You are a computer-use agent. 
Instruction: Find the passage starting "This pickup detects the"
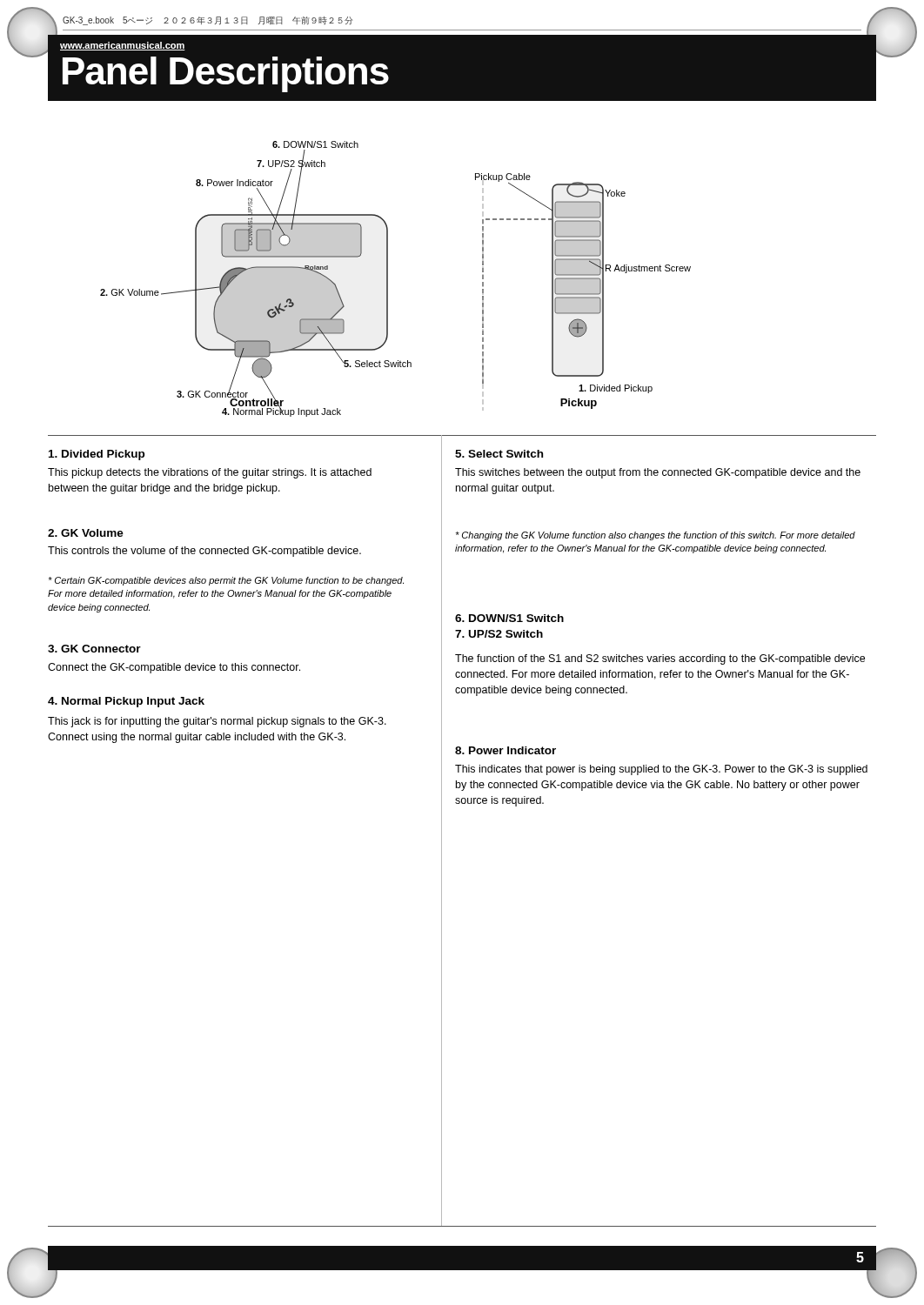pyautogui.click(x=210, y=480)
